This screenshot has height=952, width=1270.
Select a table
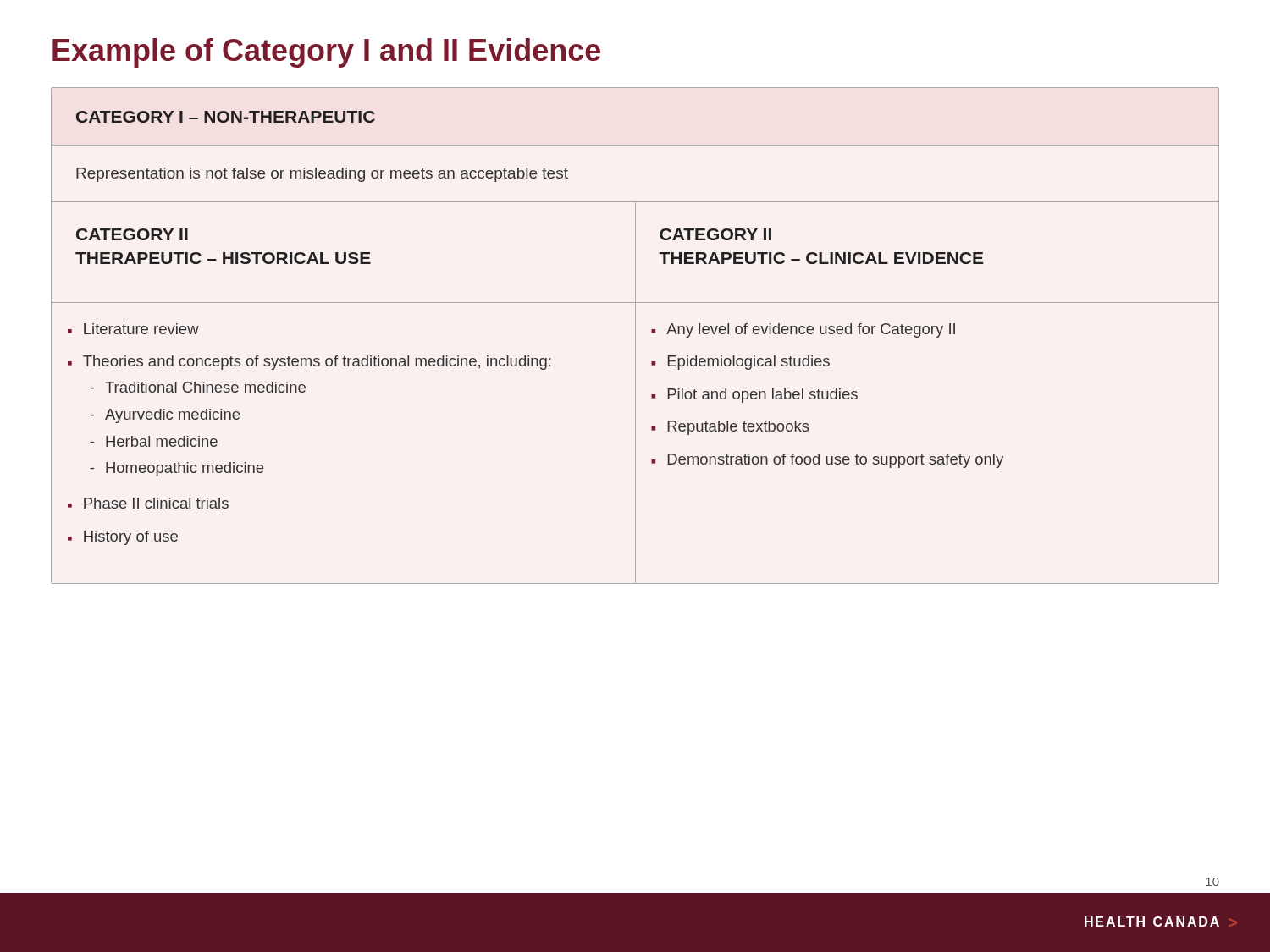(635, 336)
